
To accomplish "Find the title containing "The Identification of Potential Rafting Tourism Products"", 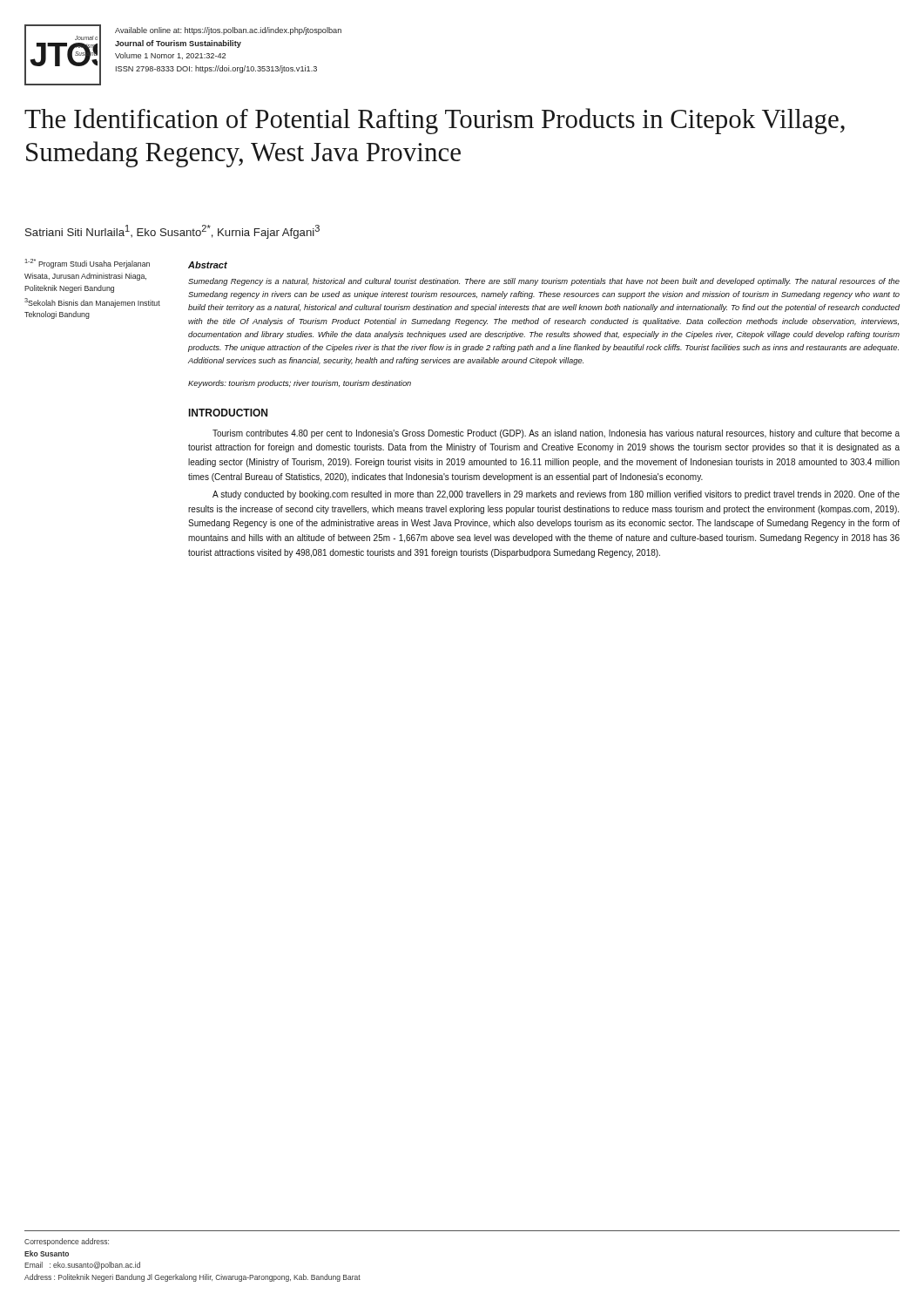I will 462,136.
